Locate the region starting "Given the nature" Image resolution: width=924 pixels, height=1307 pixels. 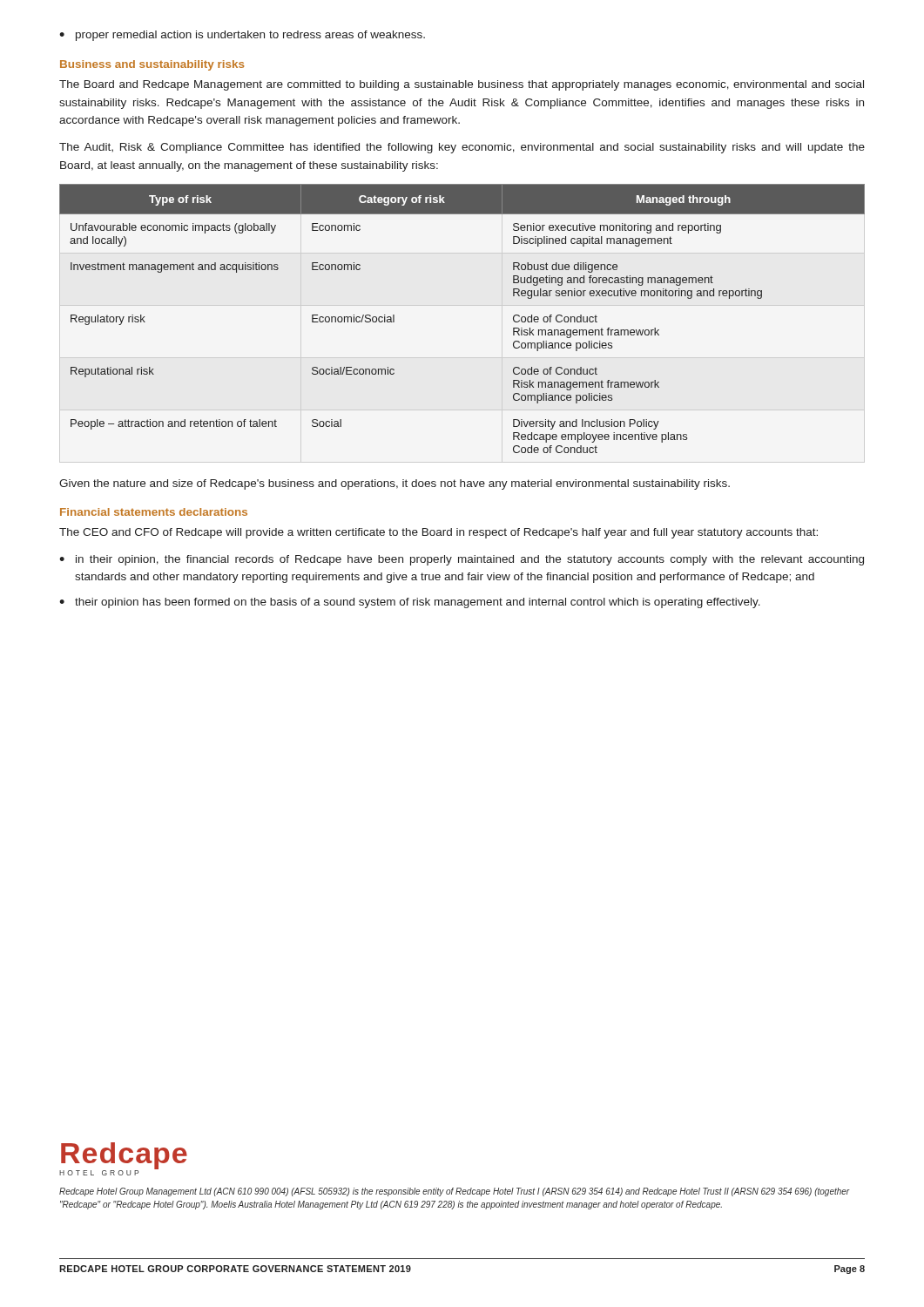(x=395, y=483)
